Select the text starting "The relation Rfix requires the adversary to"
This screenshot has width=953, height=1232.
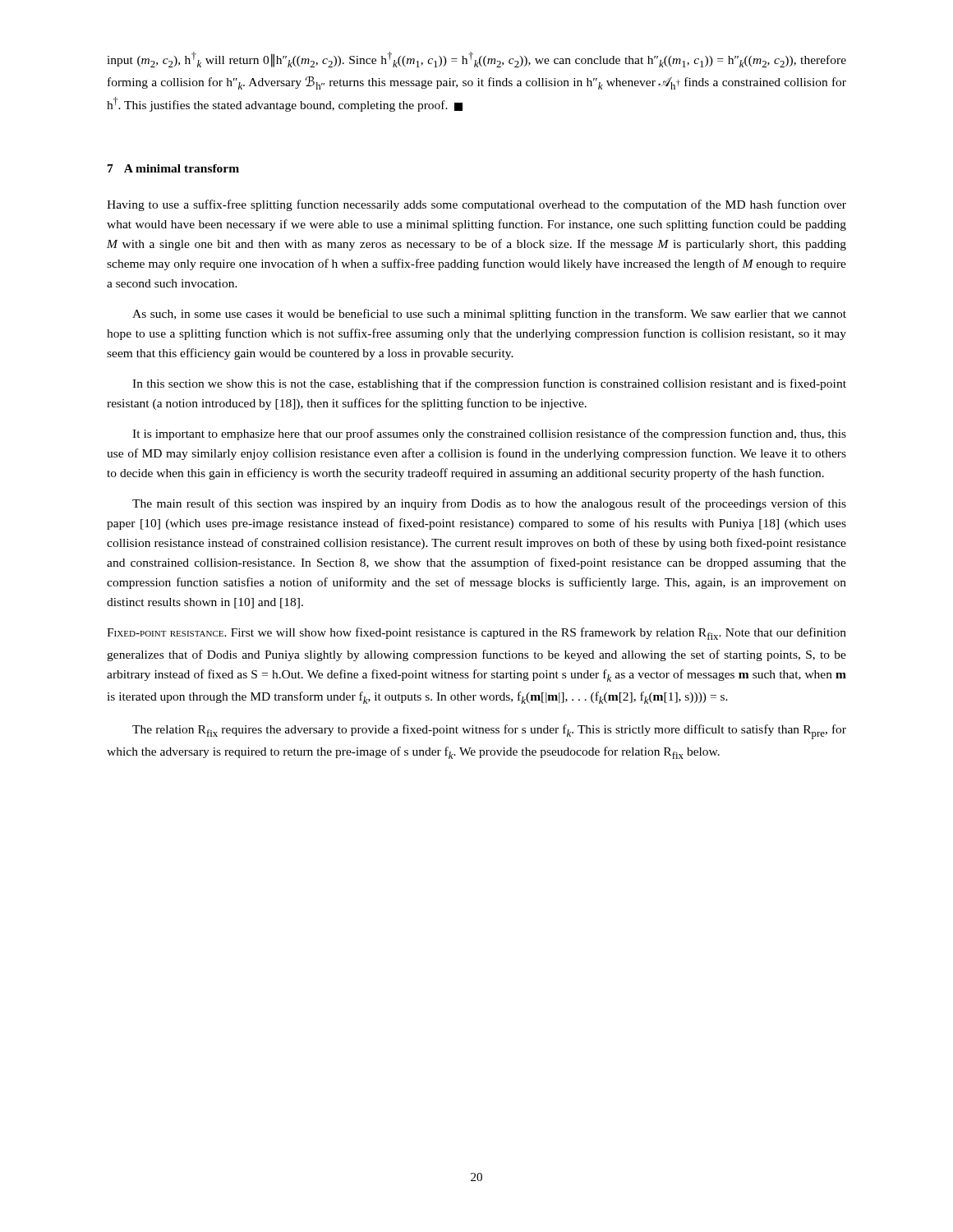pos(476,742)
